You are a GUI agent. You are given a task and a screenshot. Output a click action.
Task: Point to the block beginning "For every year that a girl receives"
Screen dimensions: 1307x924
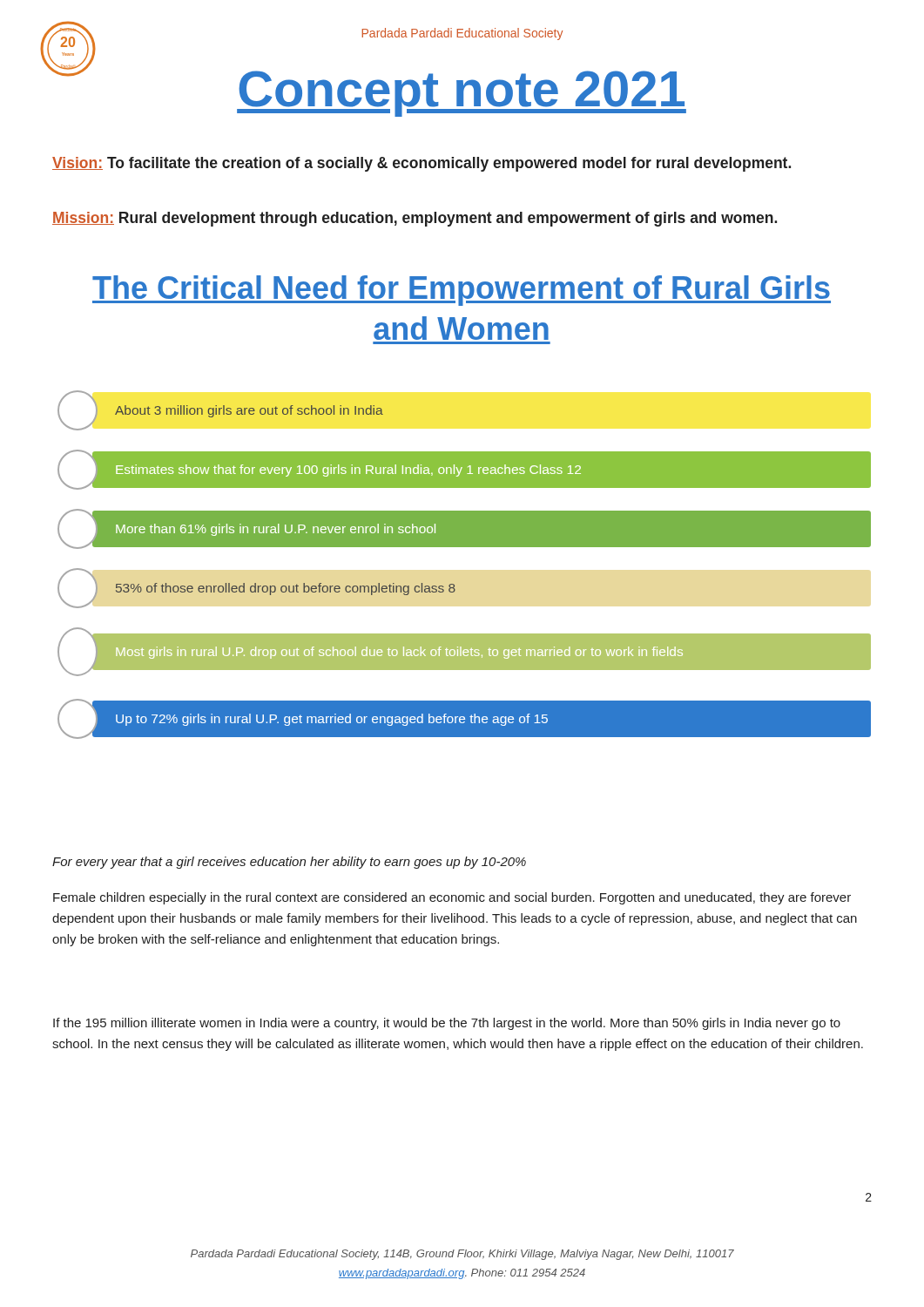coord(289,861)
